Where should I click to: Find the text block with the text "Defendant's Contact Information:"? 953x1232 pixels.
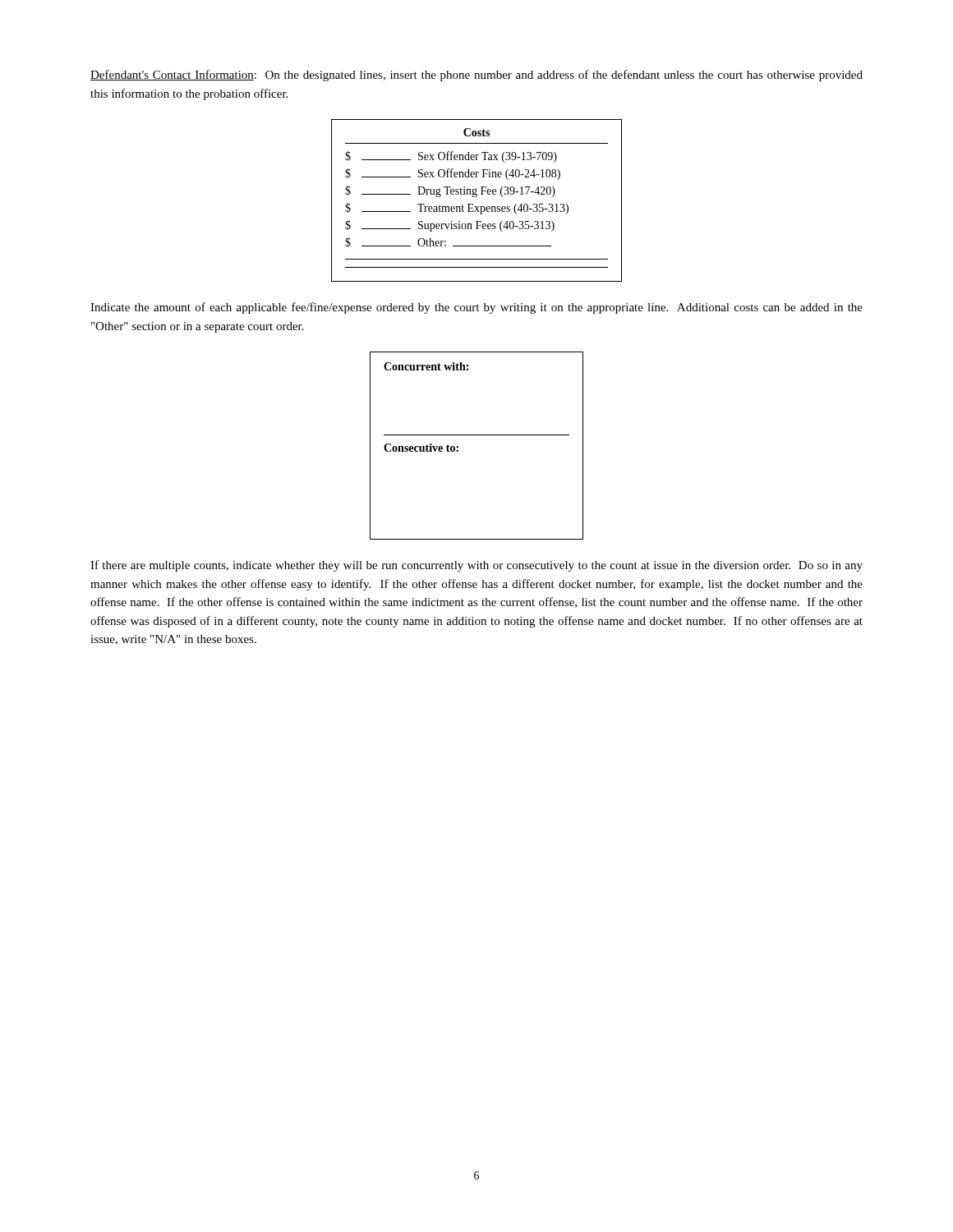(x=476, y=84)
